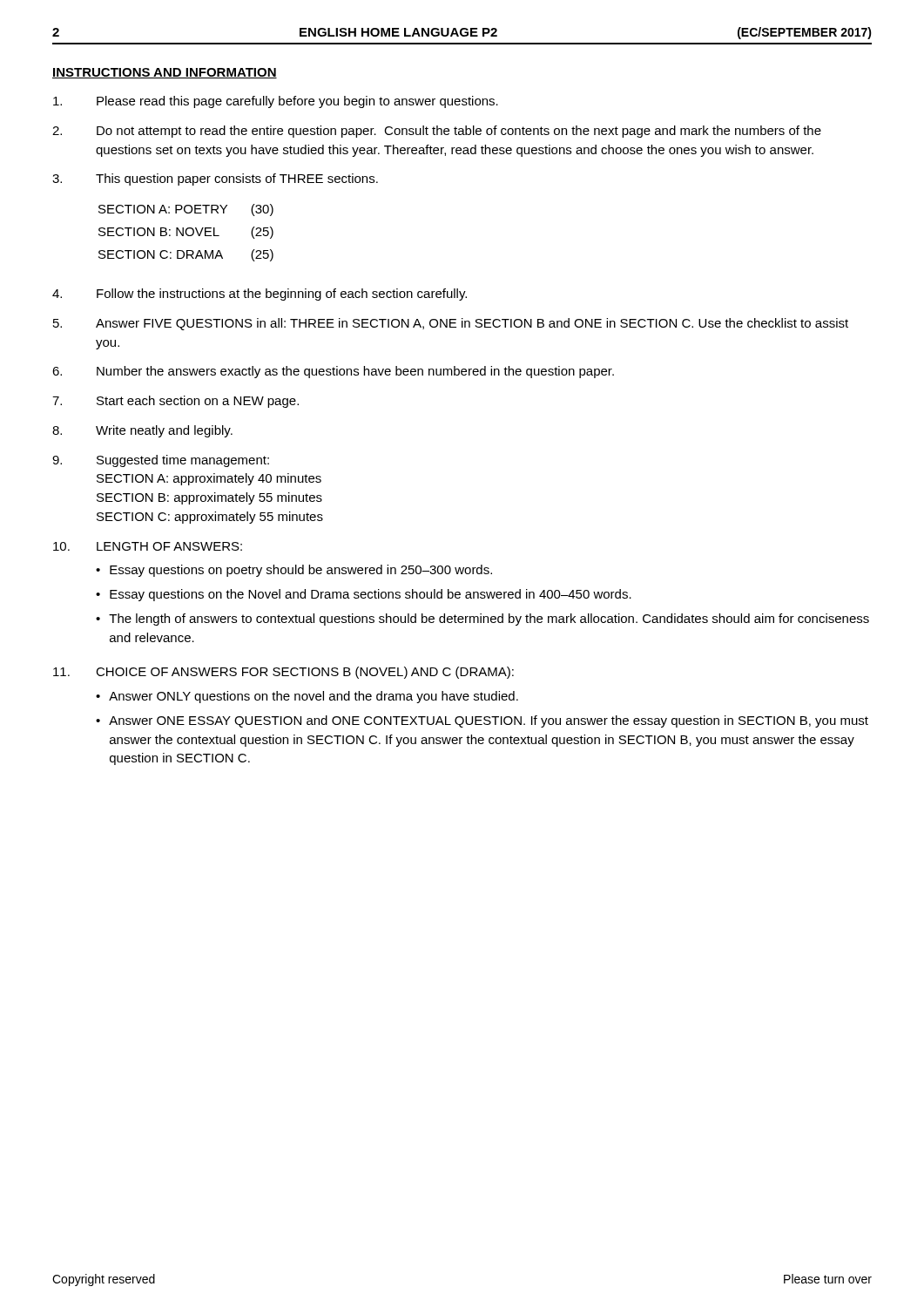Point to the block beginning "6. Number the"
924x1307 pixels.
pos(462,371)
